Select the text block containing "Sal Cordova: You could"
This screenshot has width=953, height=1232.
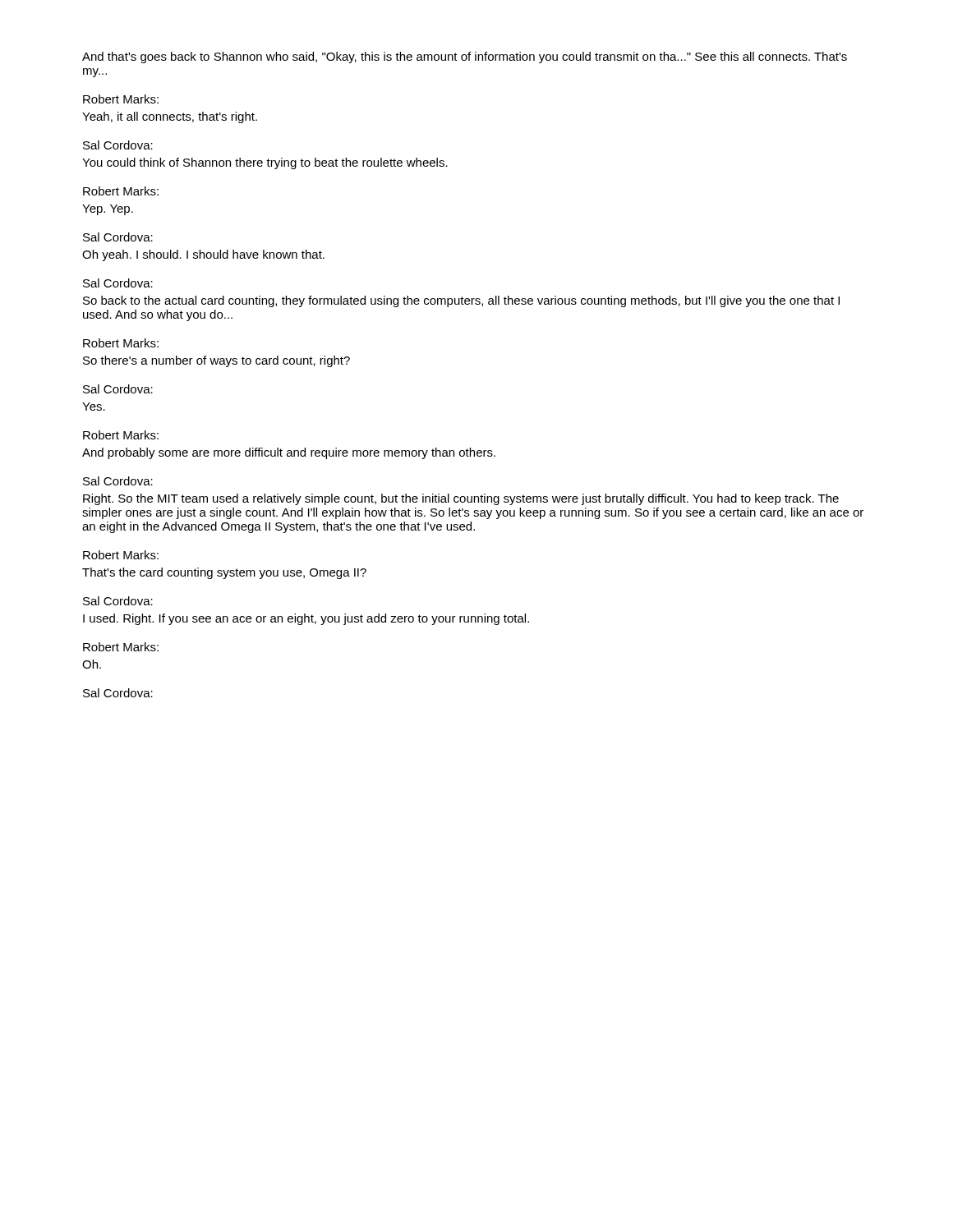click(118, 145)
